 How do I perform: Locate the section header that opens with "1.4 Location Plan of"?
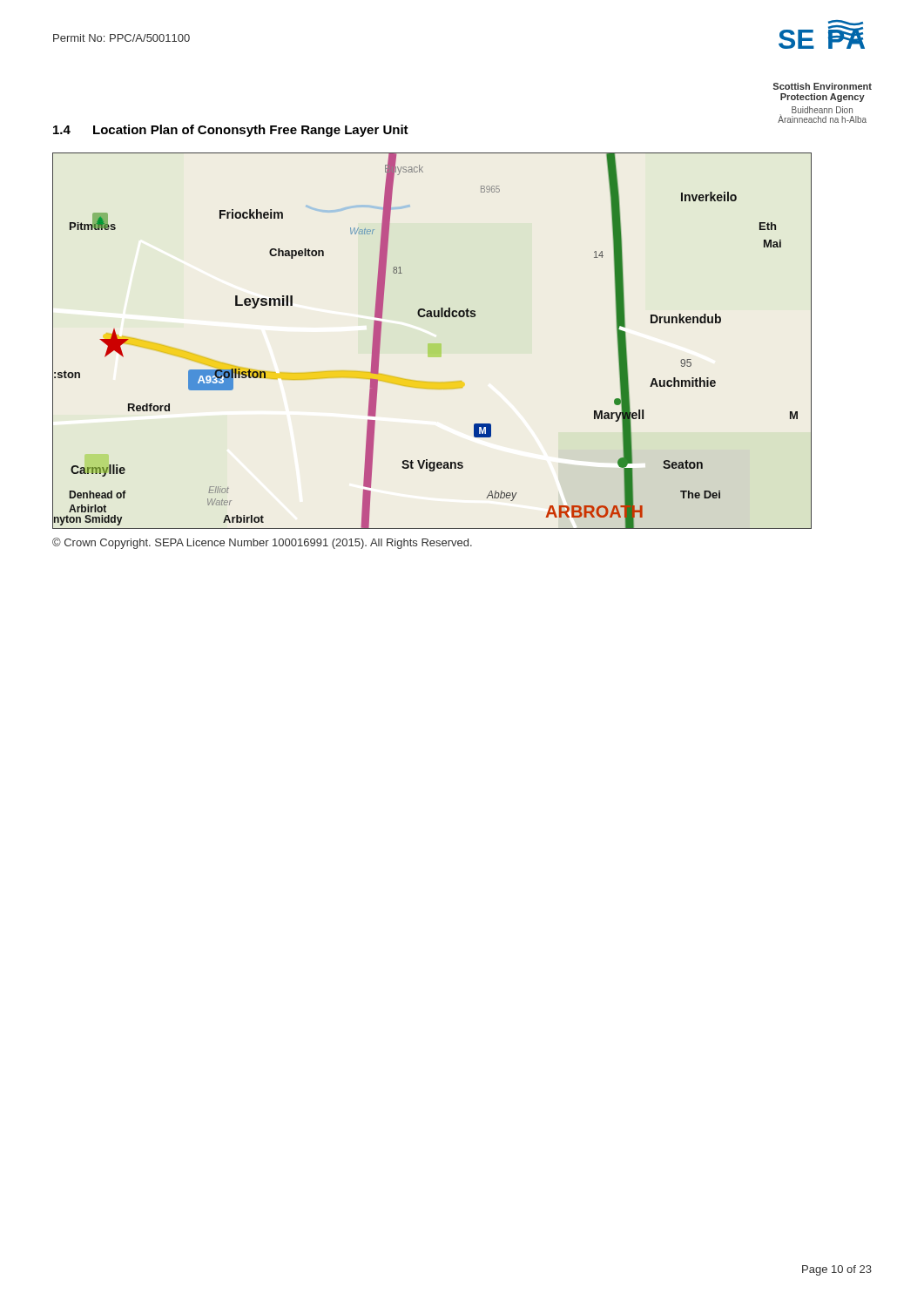click(x=230, y=129)
